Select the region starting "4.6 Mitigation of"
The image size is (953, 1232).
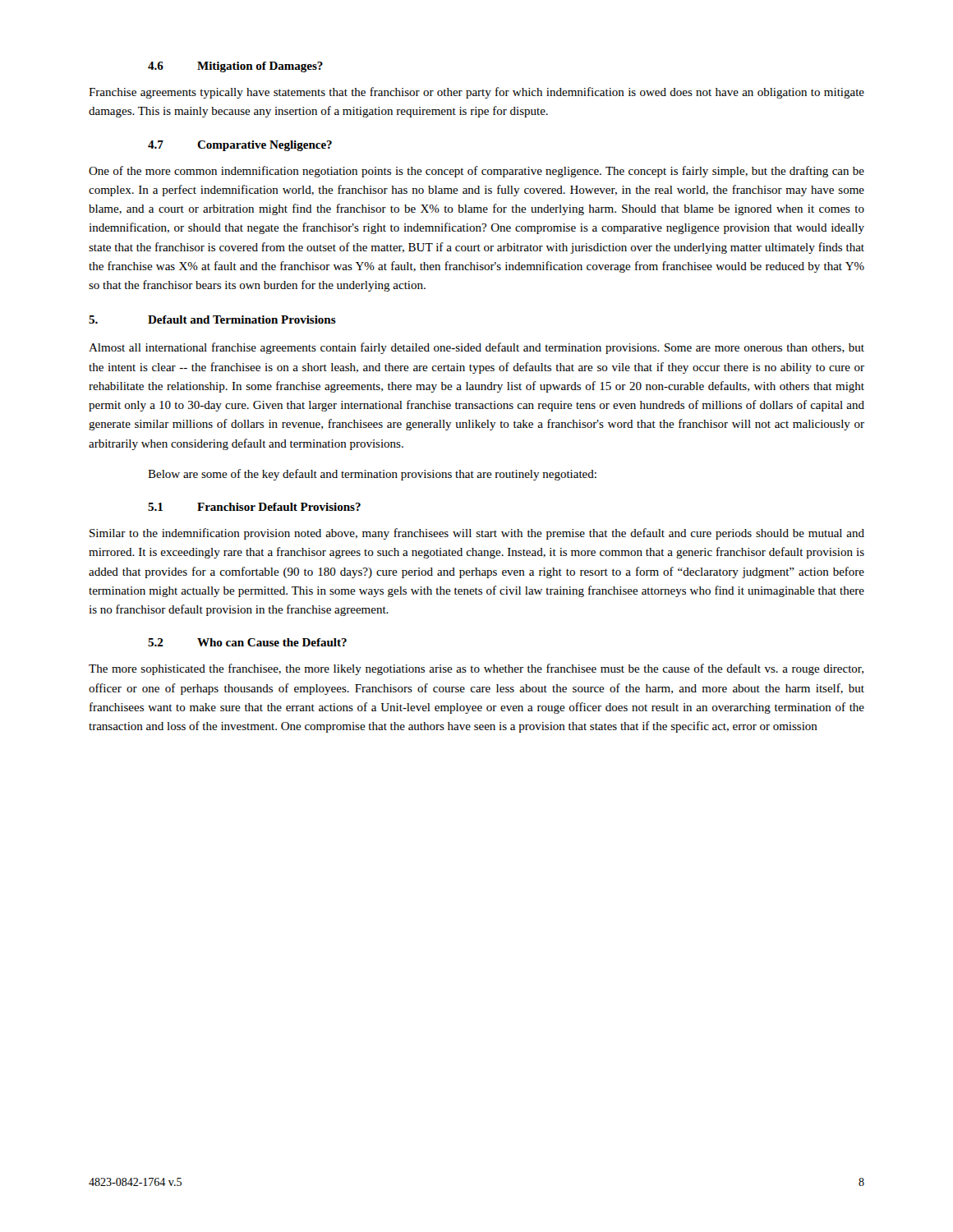[x=236, y=66]
